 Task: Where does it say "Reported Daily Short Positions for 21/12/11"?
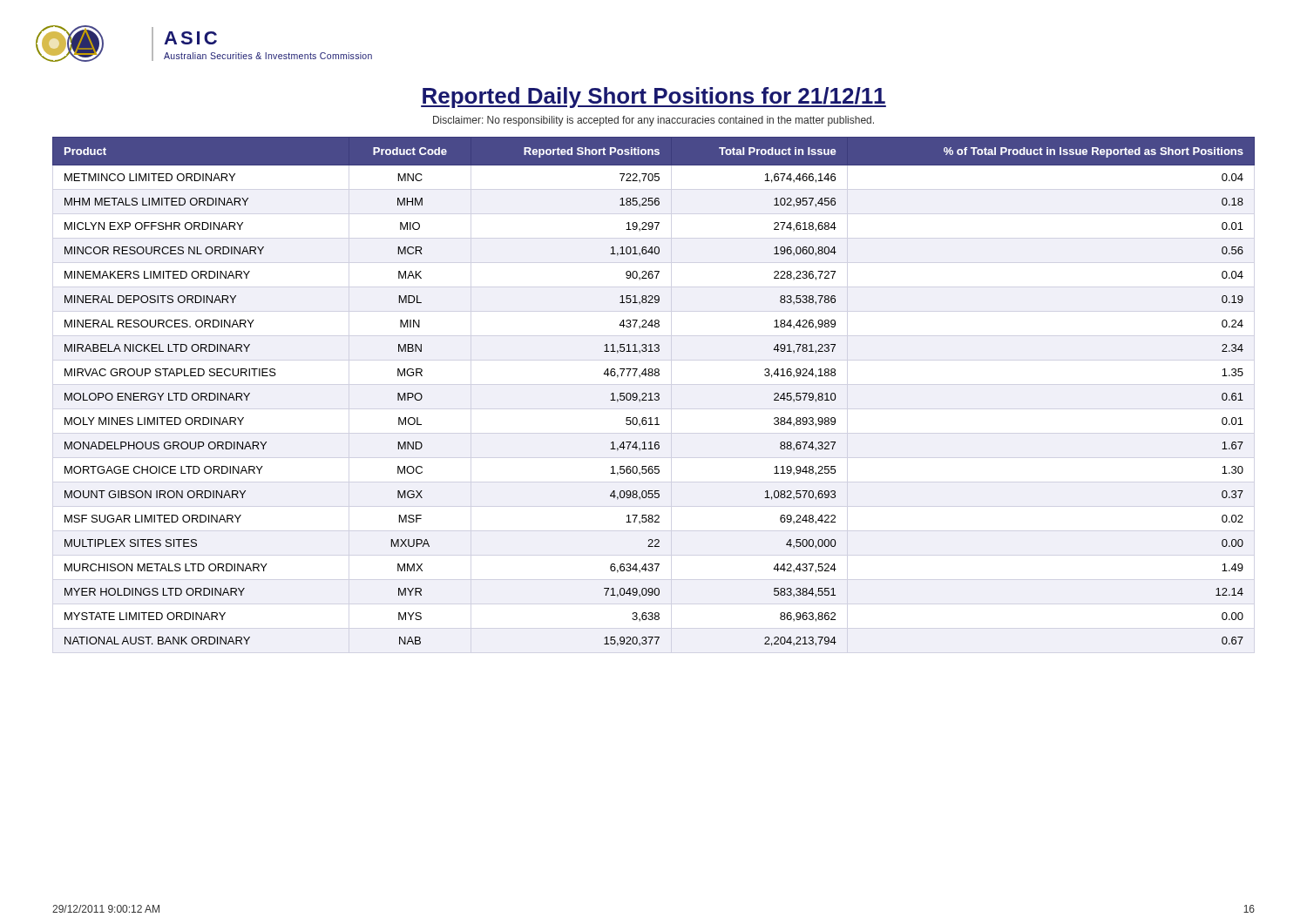coord(654,96)
